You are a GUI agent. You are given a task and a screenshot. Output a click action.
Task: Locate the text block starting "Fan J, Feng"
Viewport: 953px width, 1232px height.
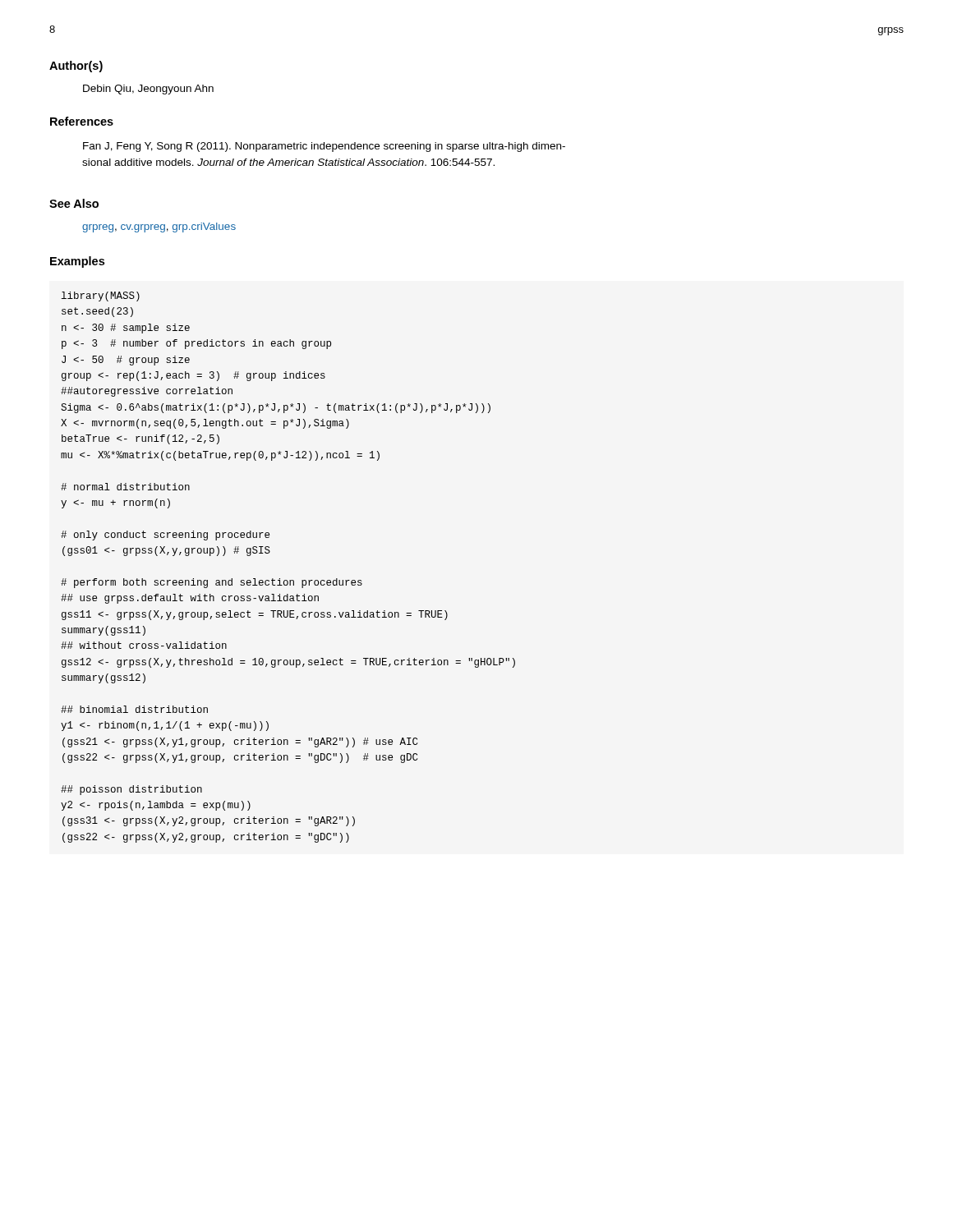tap(324, 154)
